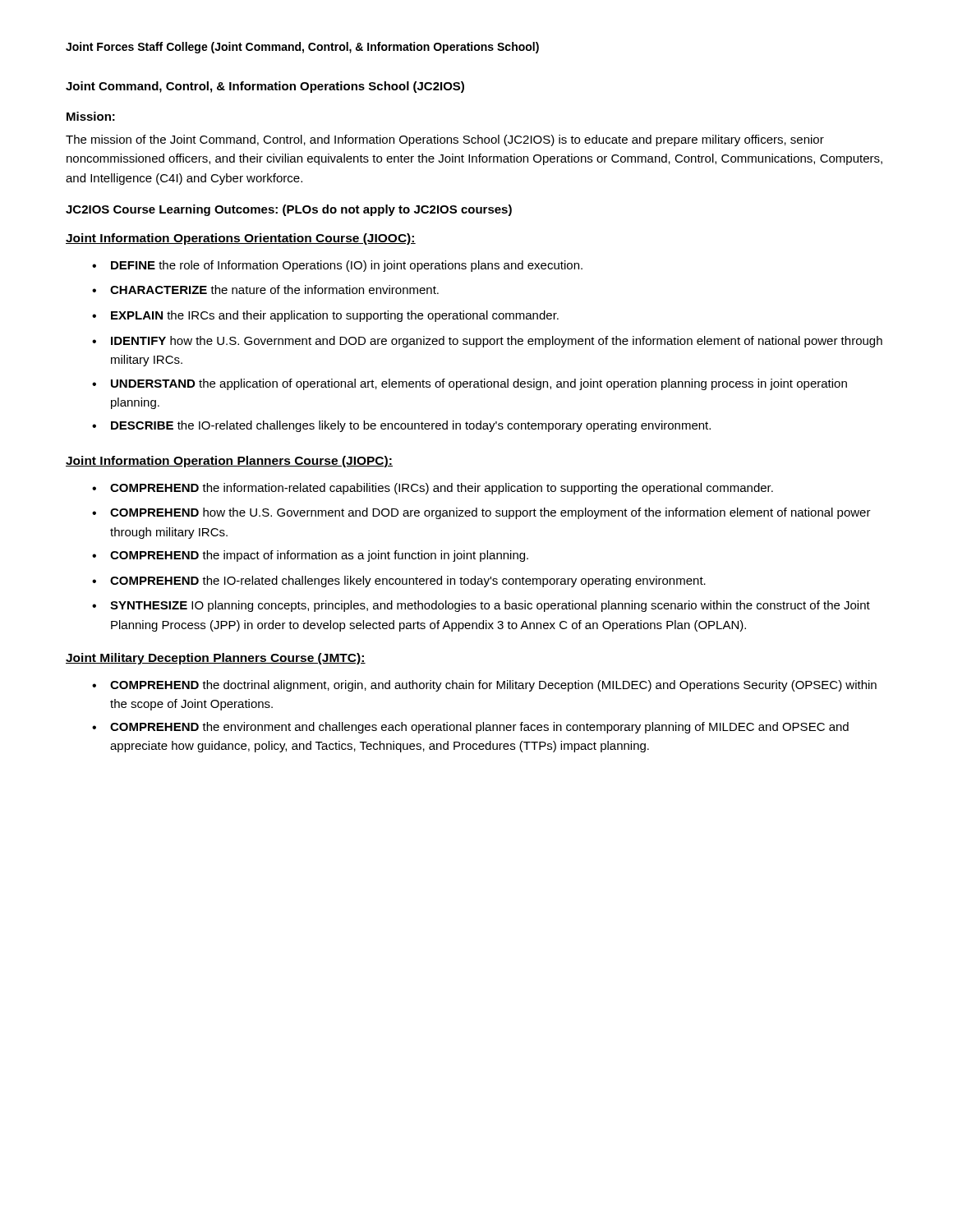
Task: Locate the list item with the text "• SYNTHESIZE IO planning concepts,"
Action: click(490, 615)
